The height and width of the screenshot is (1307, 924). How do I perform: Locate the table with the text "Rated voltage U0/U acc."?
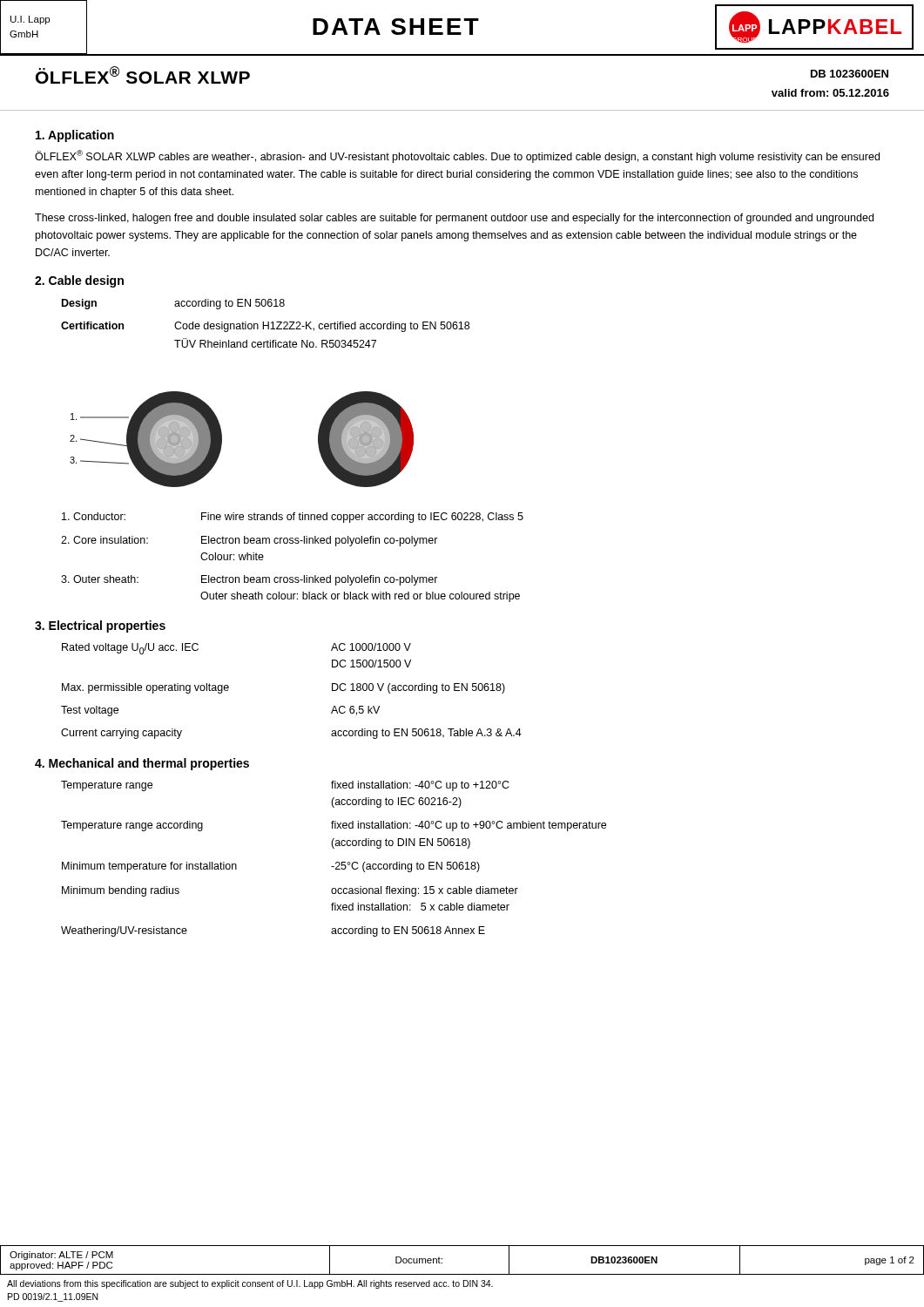coord(475,691)
